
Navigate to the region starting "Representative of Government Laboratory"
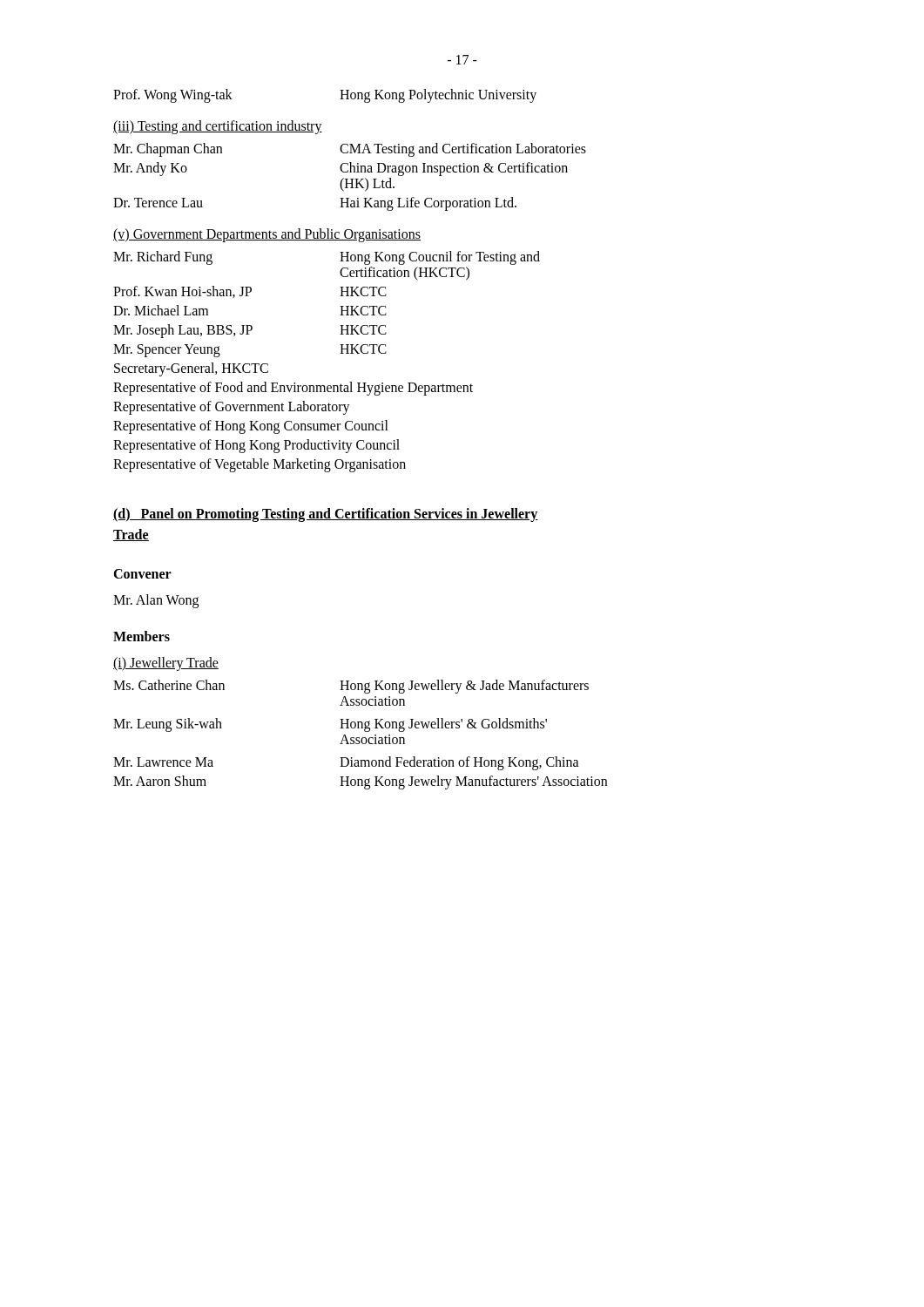(x=231, y=406)
